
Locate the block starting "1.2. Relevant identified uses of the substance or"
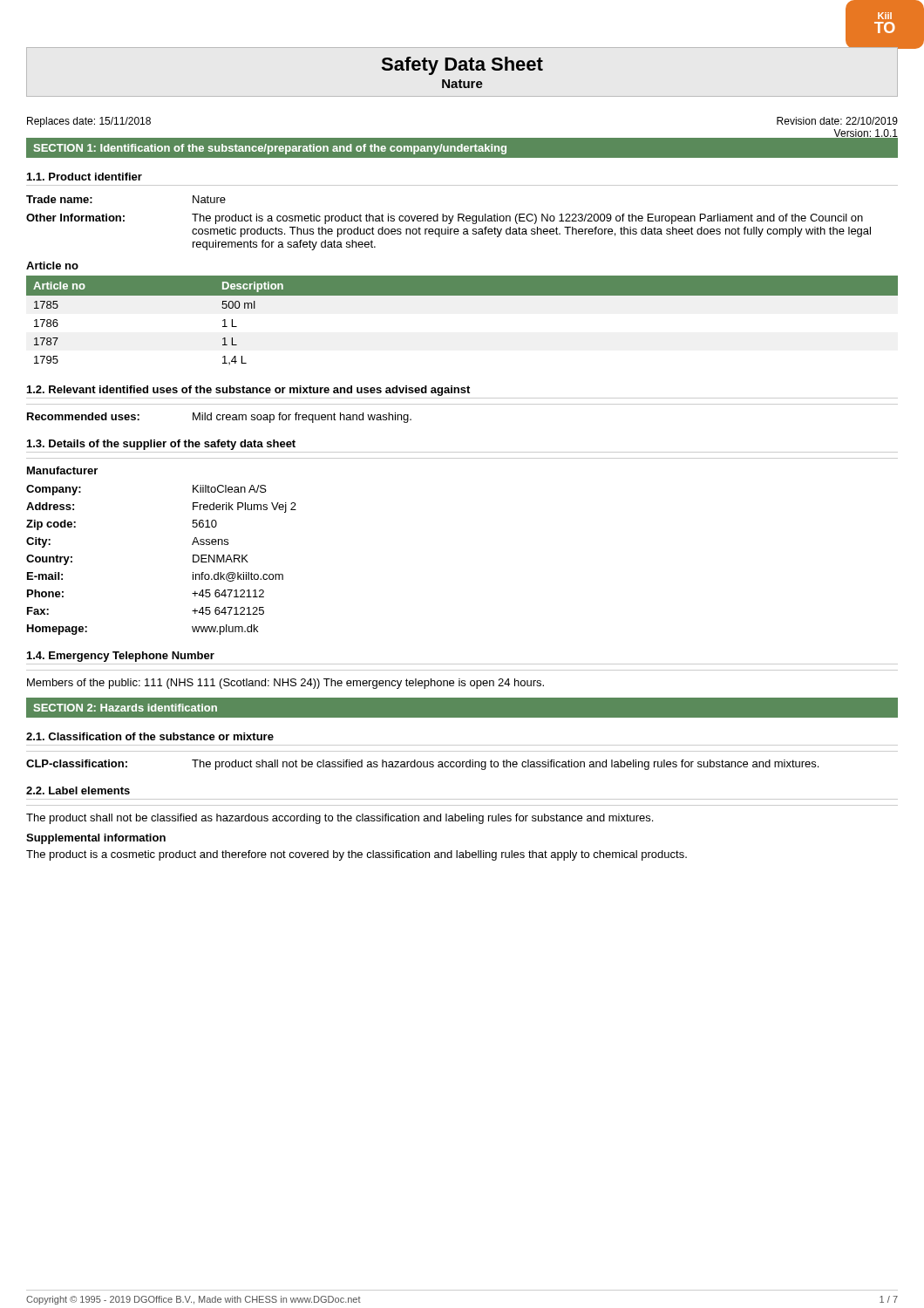[248, 389]
